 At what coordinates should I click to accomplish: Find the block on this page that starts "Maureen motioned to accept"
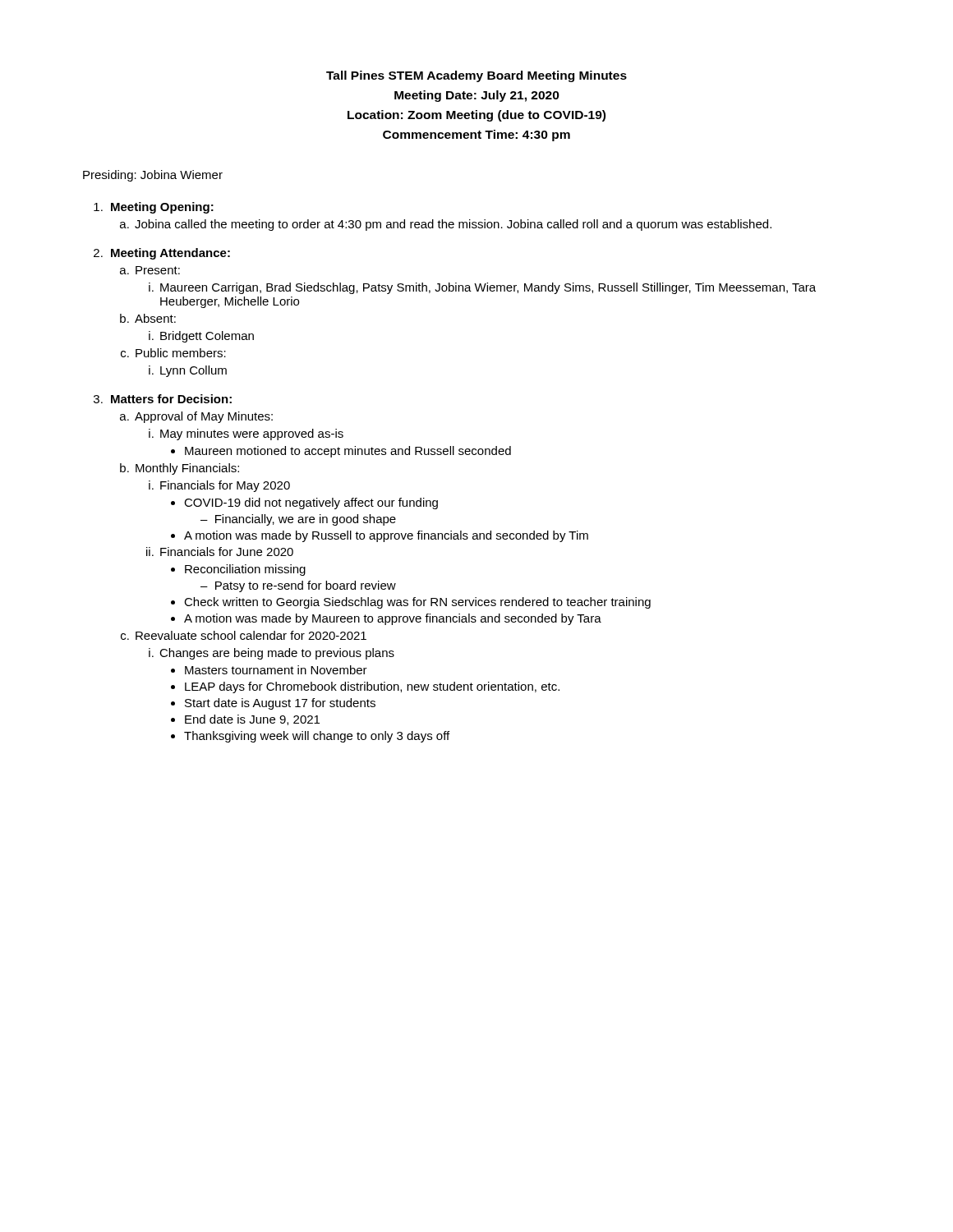coord(348,451)
